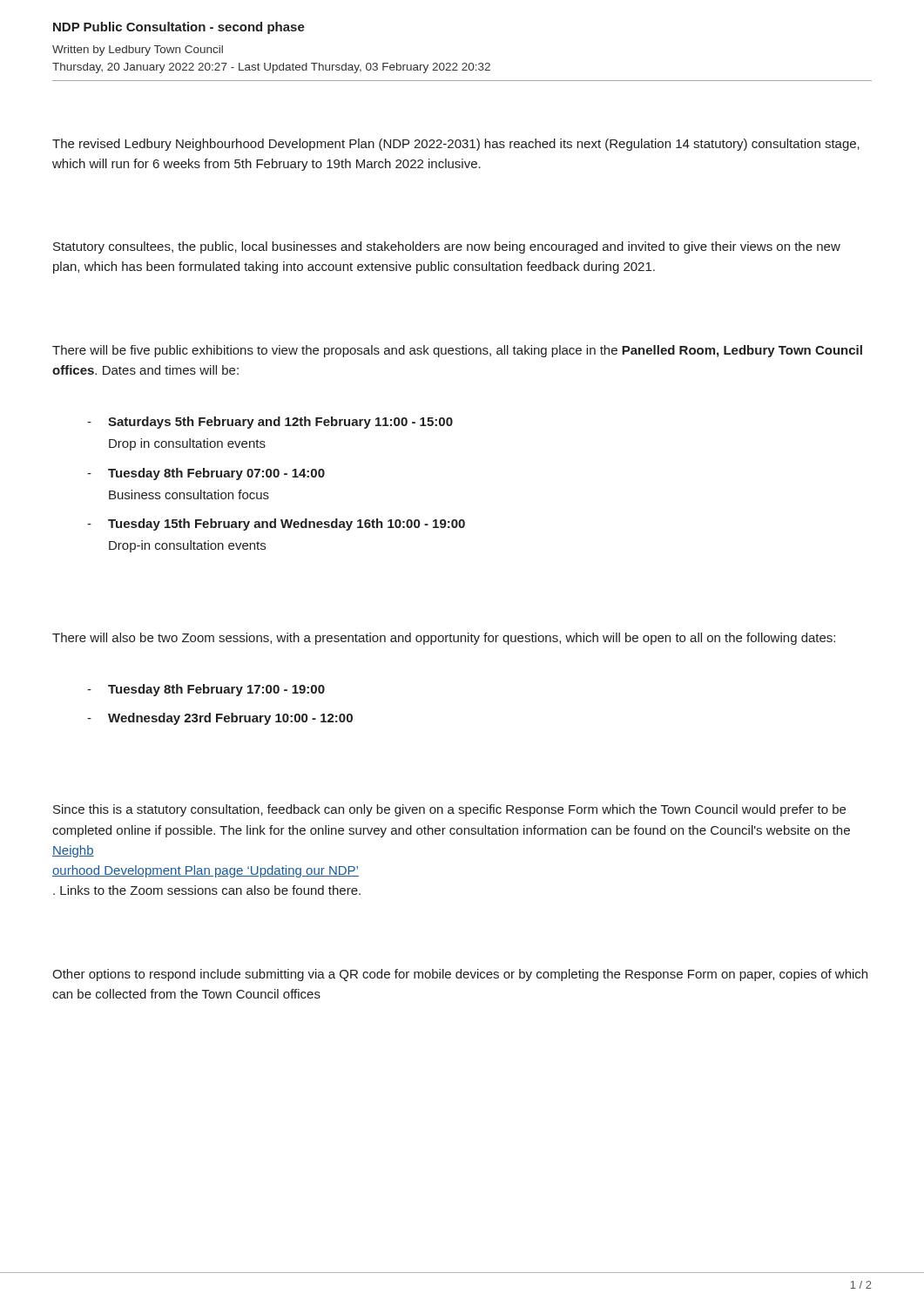Locate the text starting "There will also be"
The height and width of the screenshot is (1307, 924).
(444, 637)
